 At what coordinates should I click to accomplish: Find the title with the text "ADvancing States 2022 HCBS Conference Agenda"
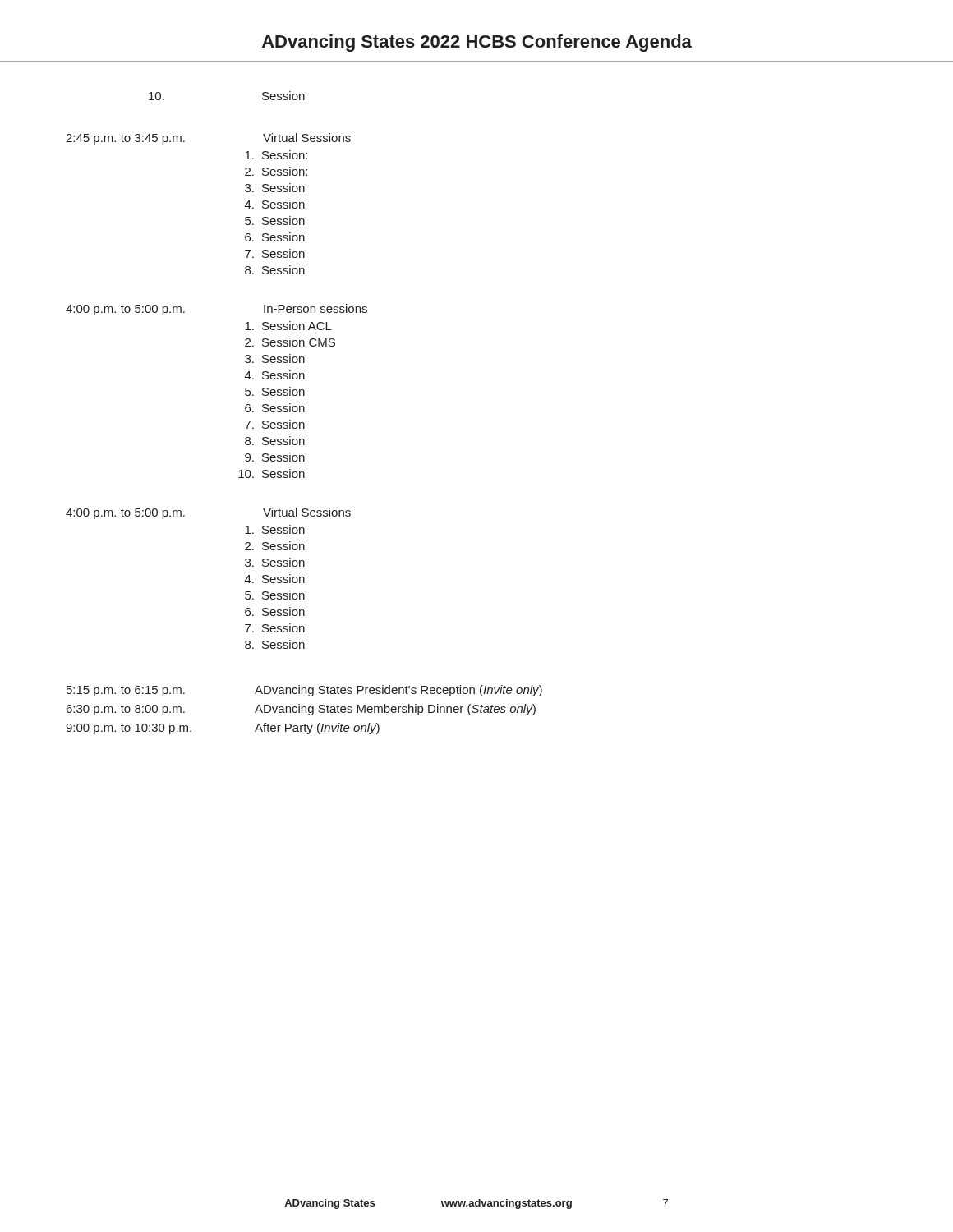click(476, 42)
